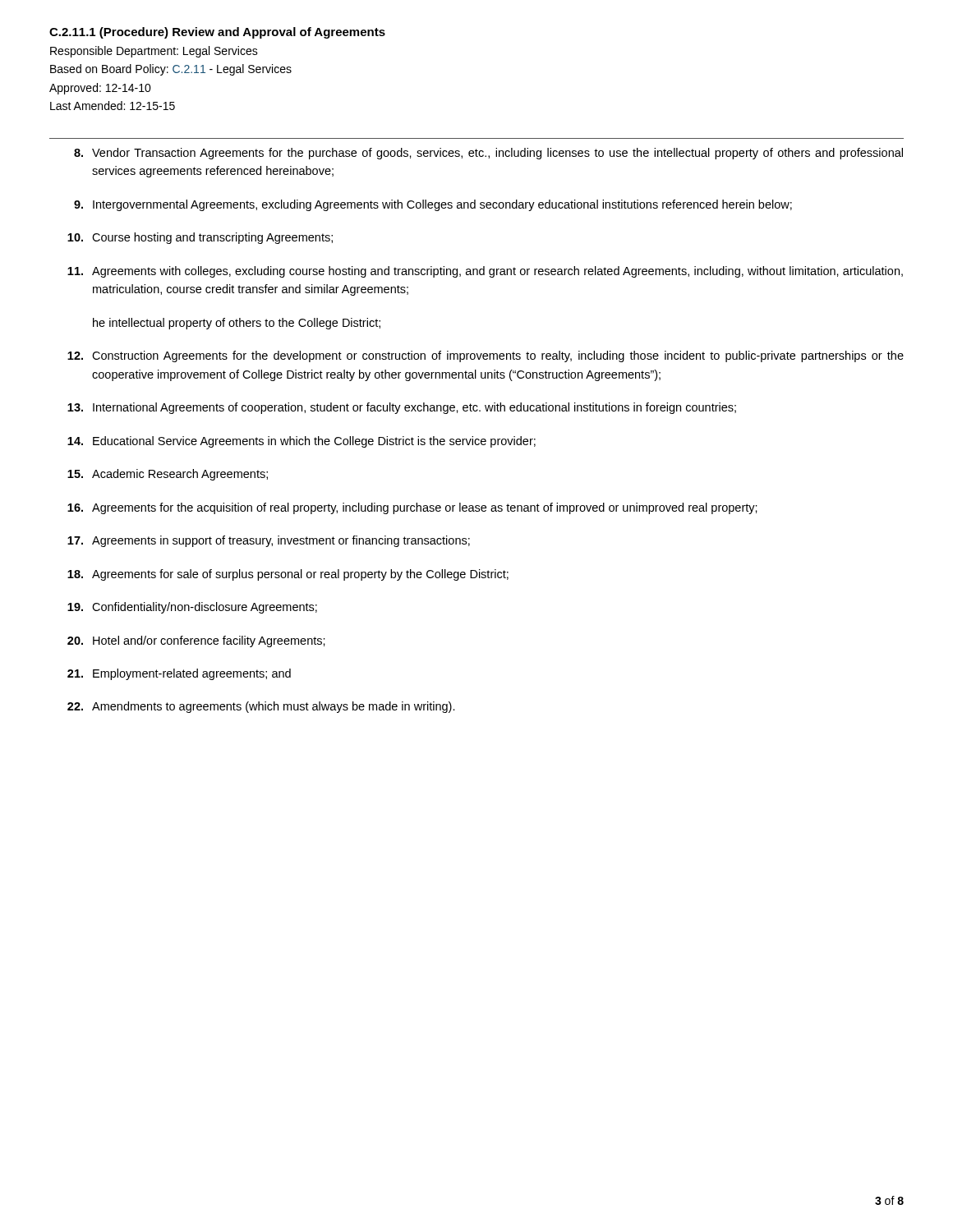Screen dimensions: 1232x953
Task: Select the text starting "13. International Agreements of cooperation, student or faculty"
Action: tap(476, 408)
